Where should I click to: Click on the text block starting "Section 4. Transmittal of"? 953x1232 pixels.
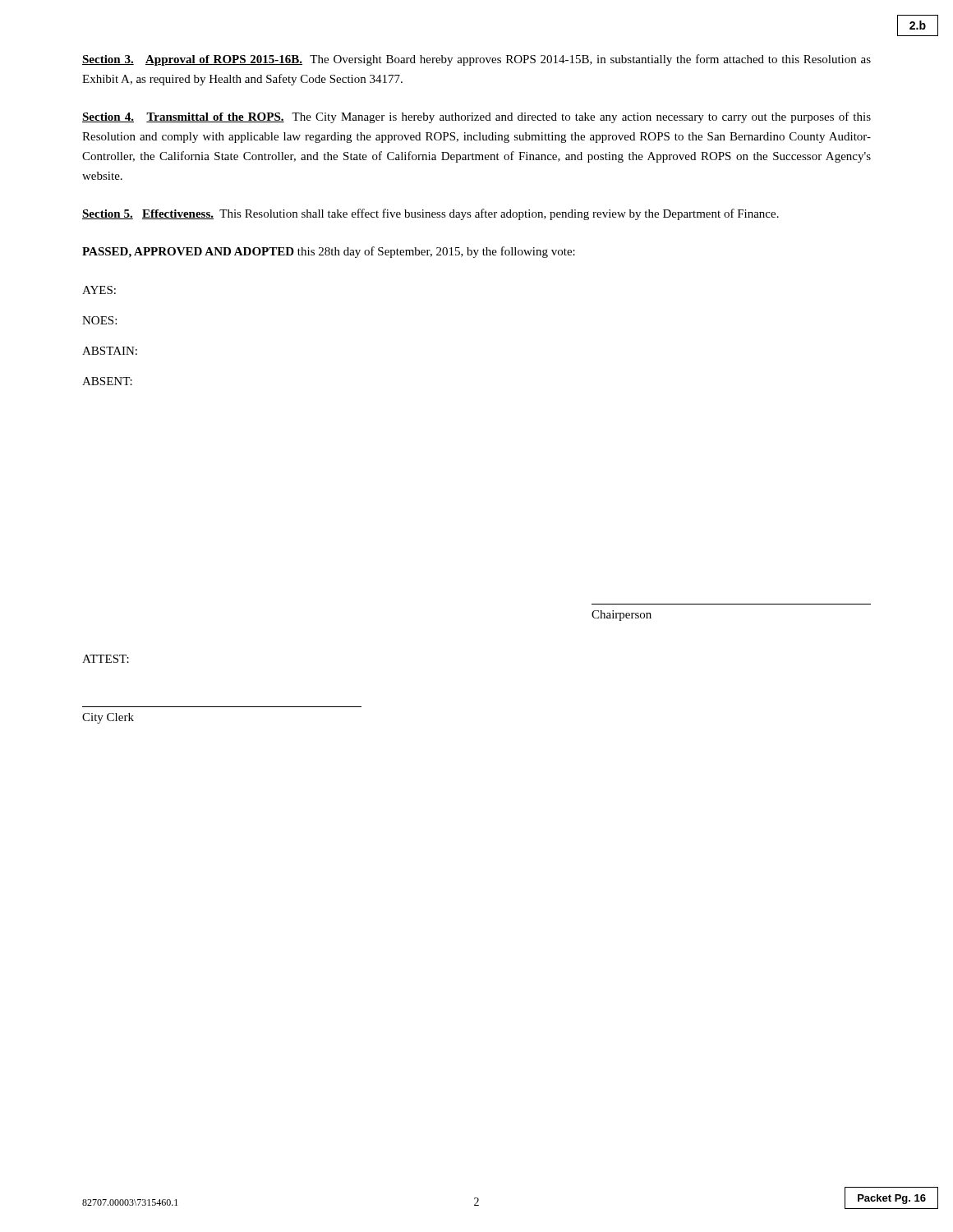[476, 146]
